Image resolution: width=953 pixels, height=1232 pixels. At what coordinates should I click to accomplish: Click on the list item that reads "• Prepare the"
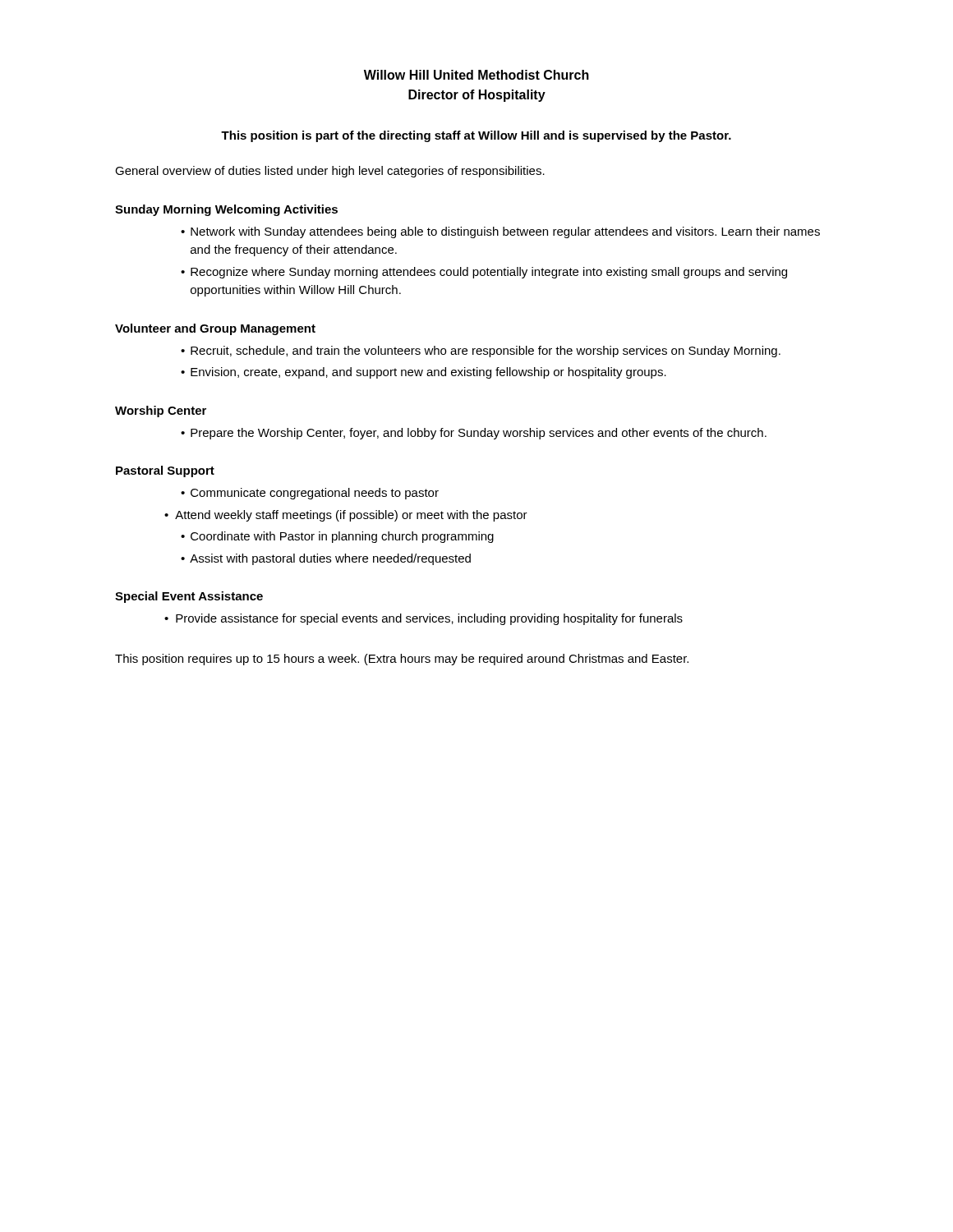[x=474, y=433]
